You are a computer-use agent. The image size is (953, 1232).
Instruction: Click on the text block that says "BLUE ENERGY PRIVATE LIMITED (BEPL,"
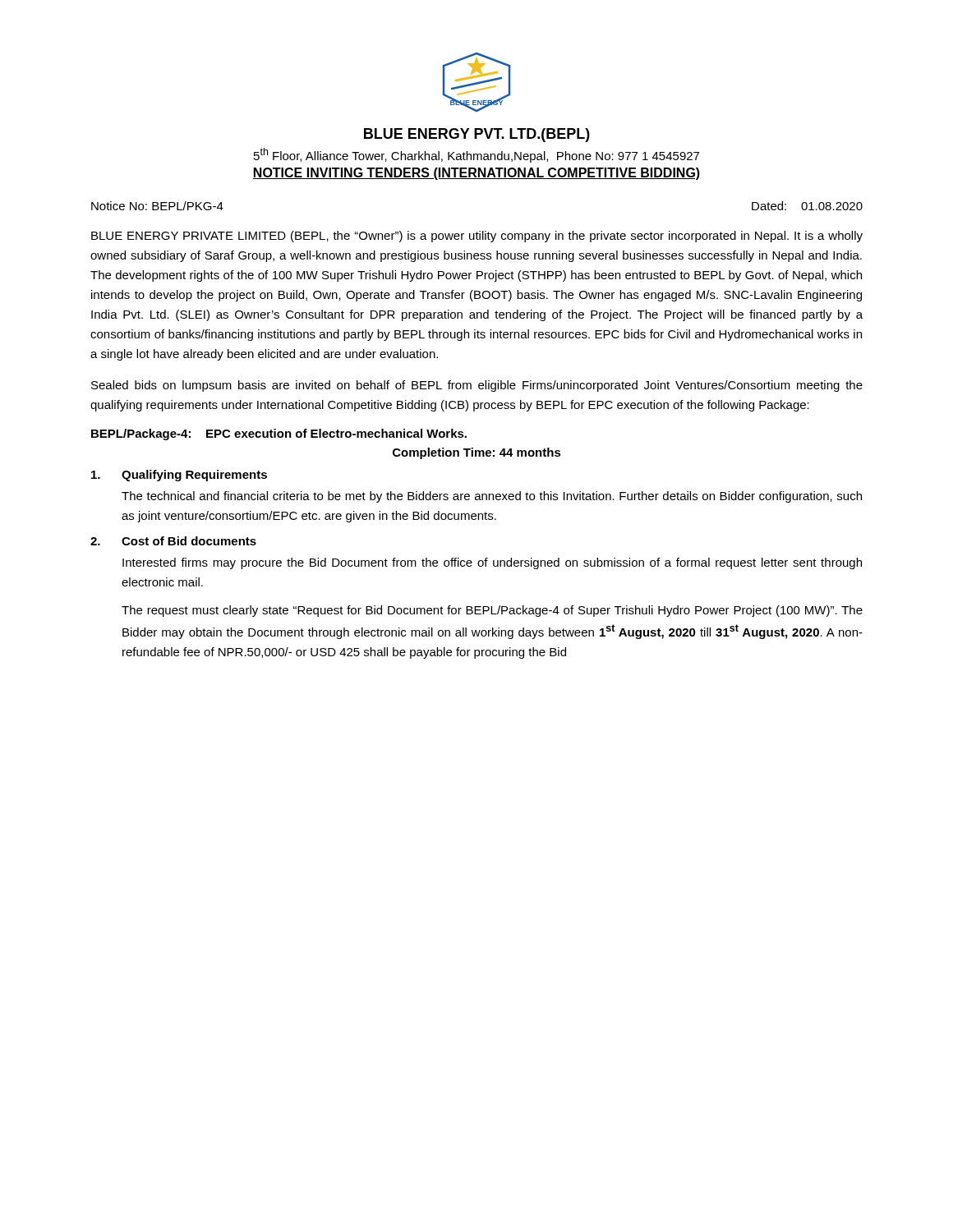[476, 294]
